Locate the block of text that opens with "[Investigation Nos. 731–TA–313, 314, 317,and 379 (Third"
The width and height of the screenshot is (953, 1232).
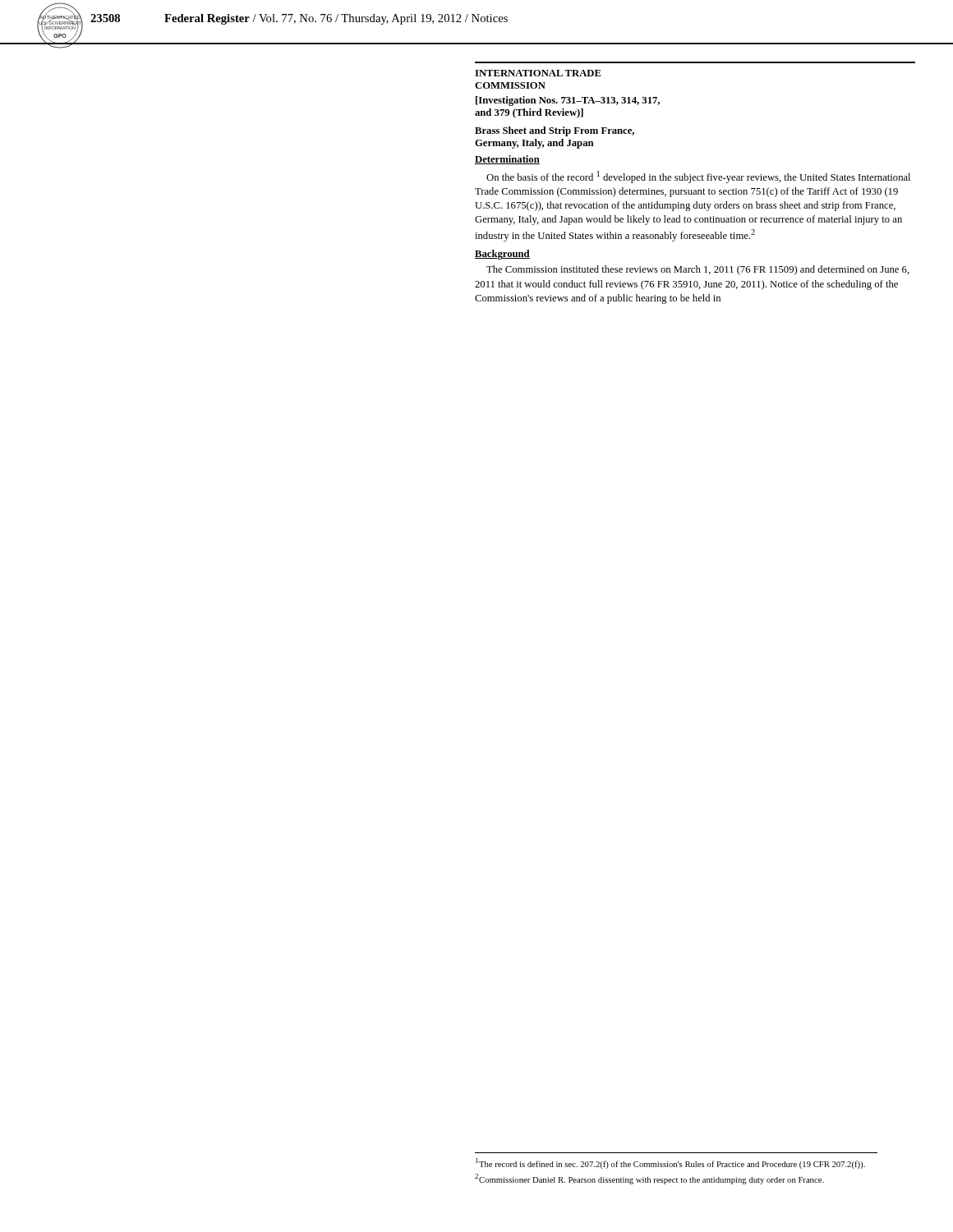(568, 106)
